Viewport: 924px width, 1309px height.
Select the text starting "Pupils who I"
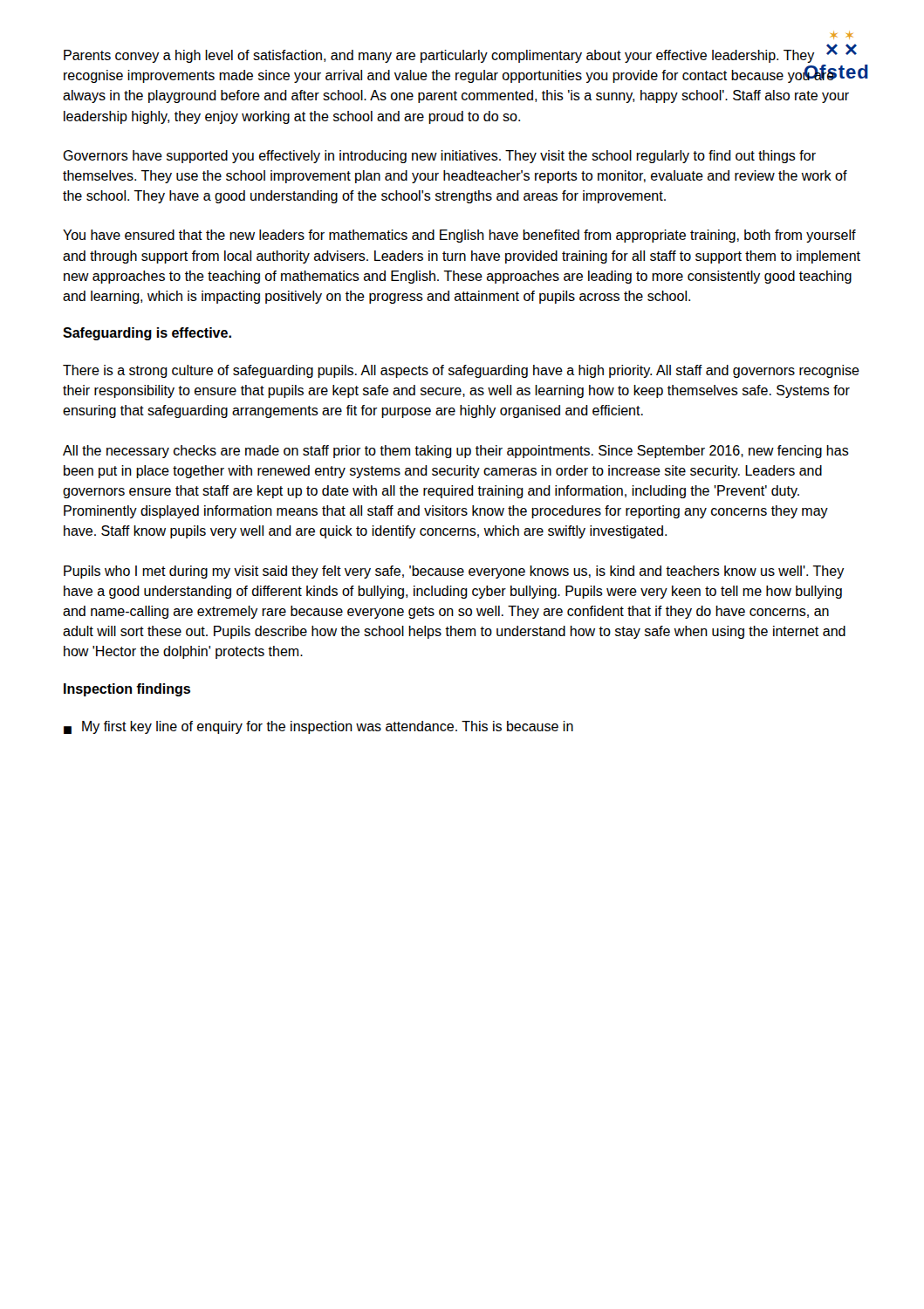pos(454,611)
